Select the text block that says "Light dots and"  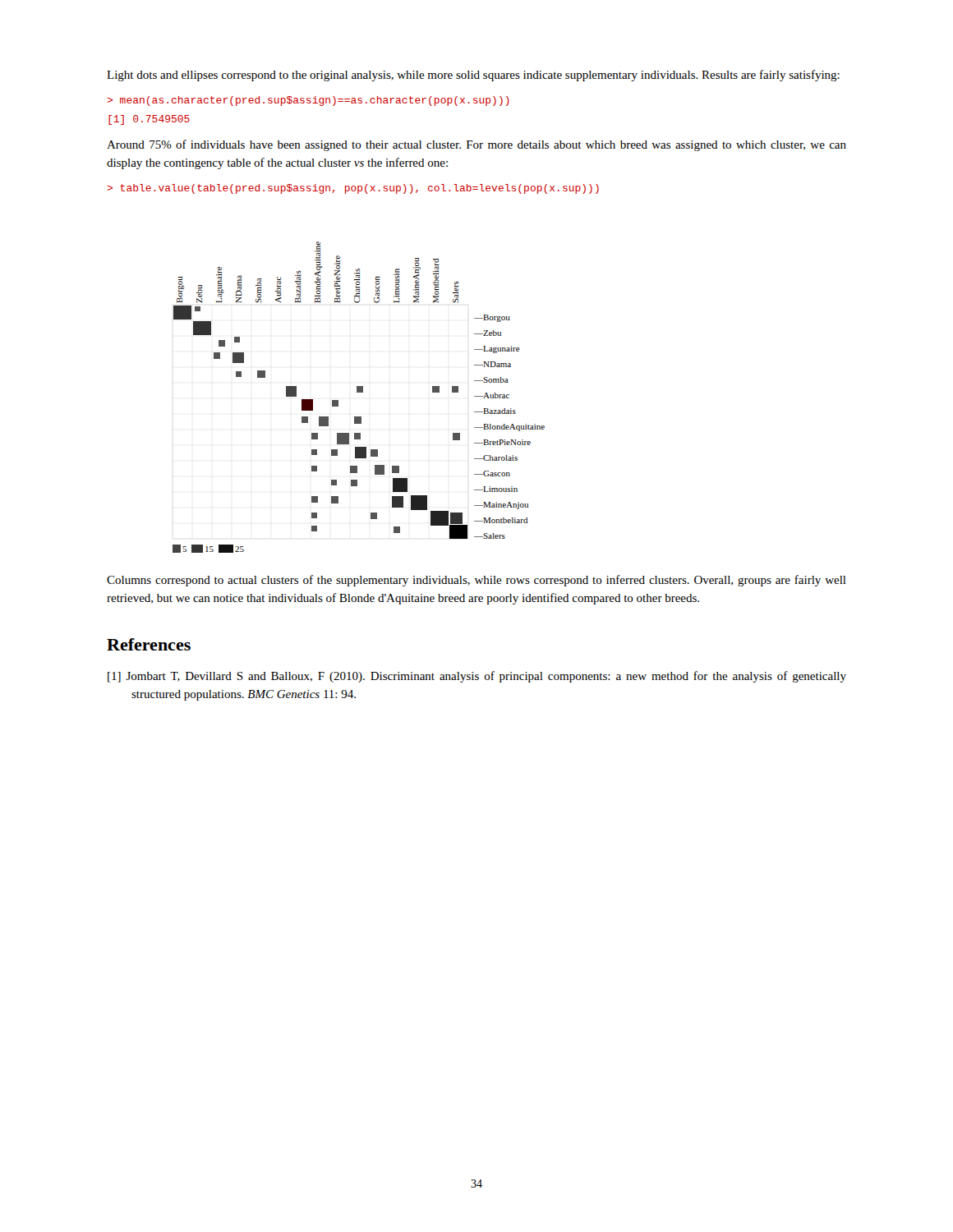pos(474,75)
